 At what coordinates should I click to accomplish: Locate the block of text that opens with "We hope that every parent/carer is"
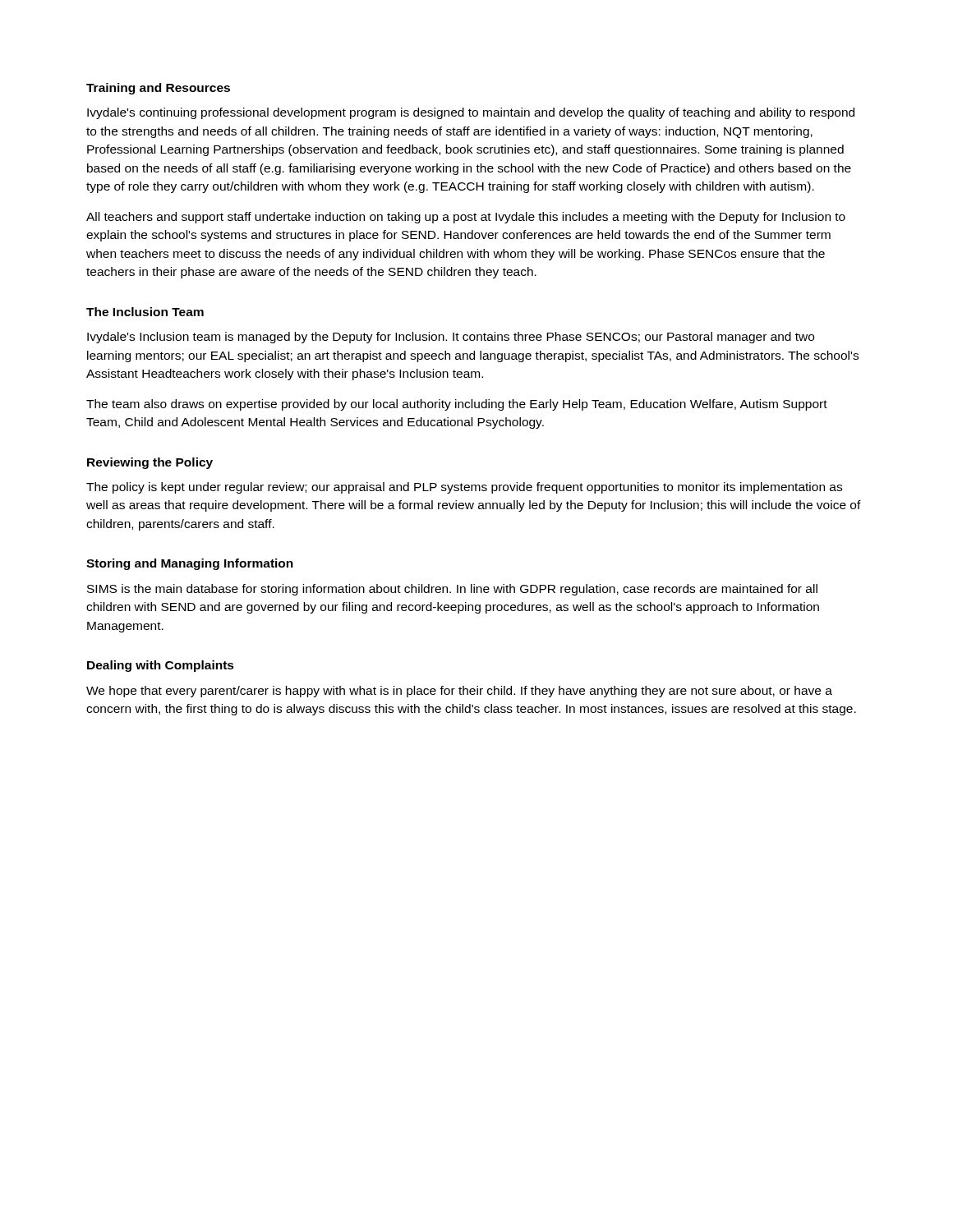(471, 699)
